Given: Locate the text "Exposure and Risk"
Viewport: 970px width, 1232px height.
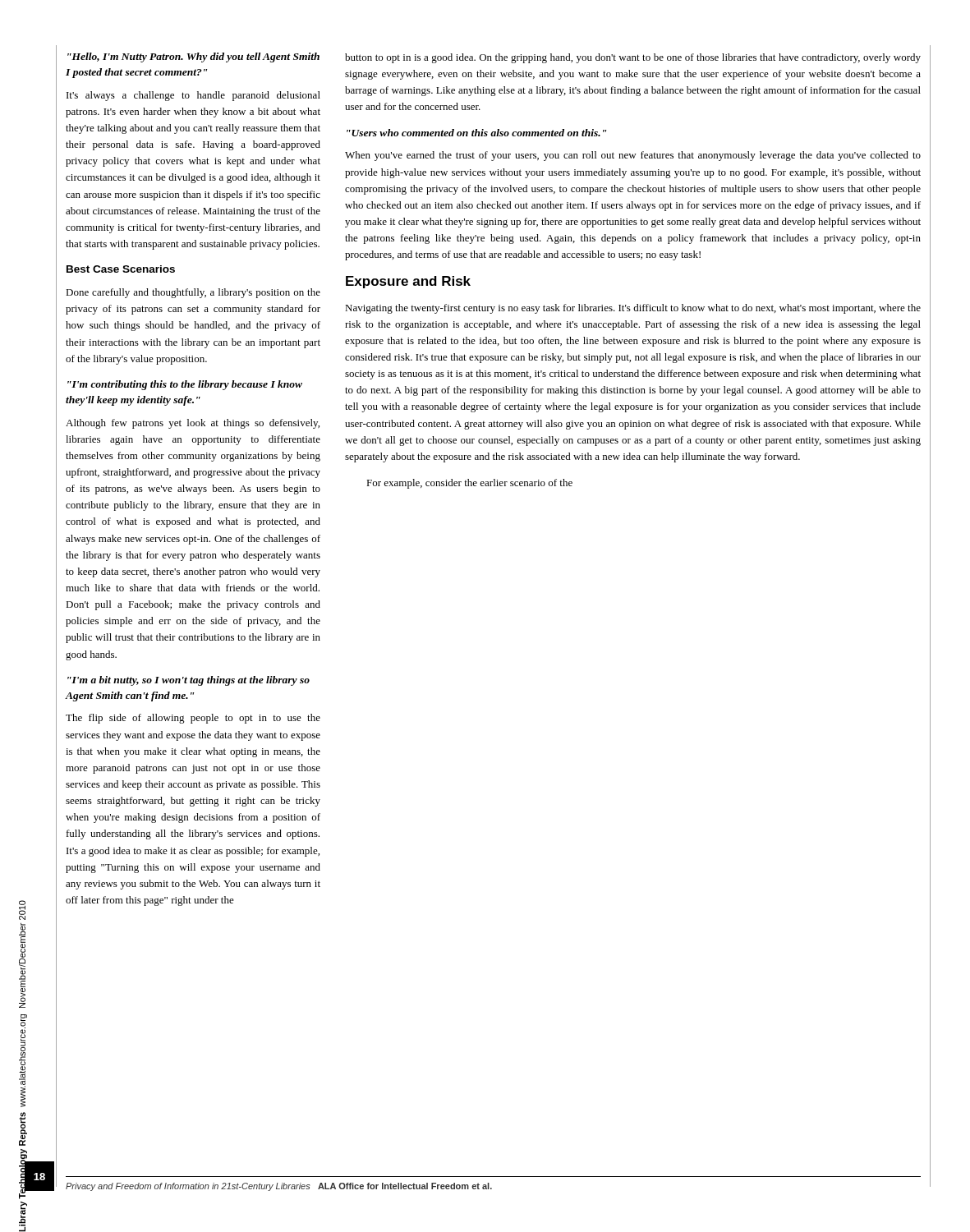Looking at the screenshot, I should (408, 282).
